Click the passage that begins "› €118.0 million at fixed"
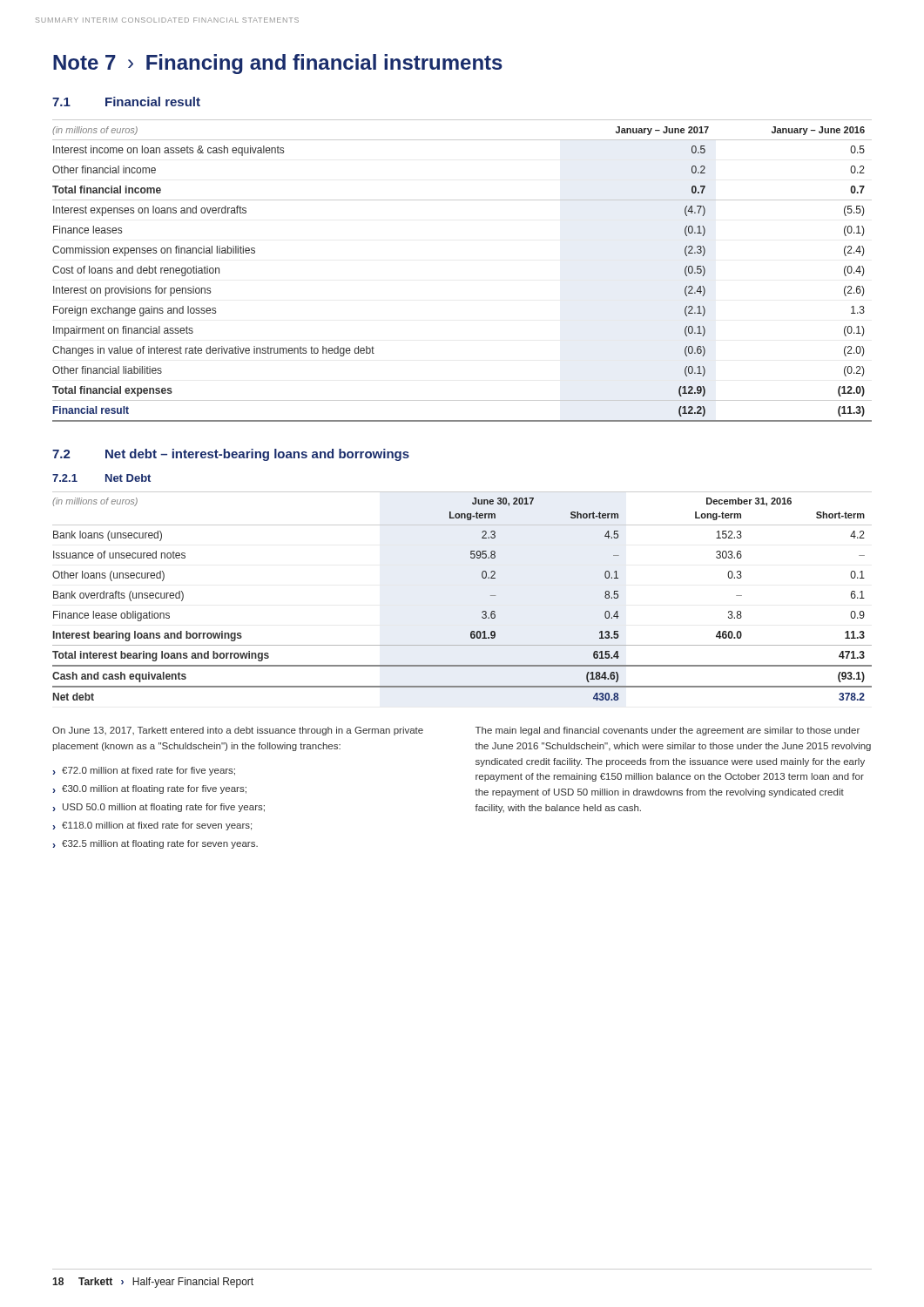The width and height of the screenshot is (924, 1307). point(153,826)
